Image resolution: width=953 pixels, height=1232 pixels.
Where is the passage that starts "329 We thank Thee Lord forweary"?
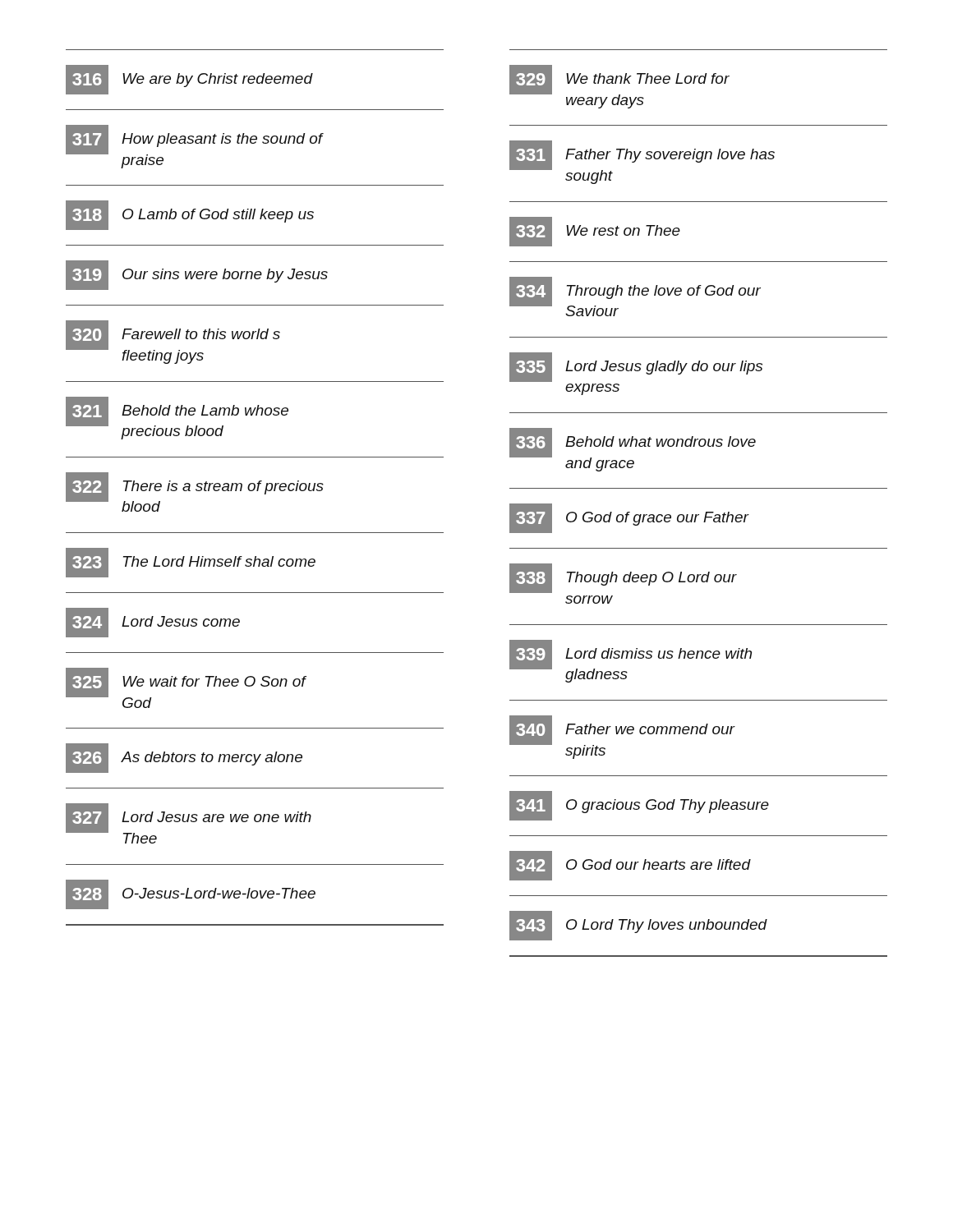click(x=619, y=88)
